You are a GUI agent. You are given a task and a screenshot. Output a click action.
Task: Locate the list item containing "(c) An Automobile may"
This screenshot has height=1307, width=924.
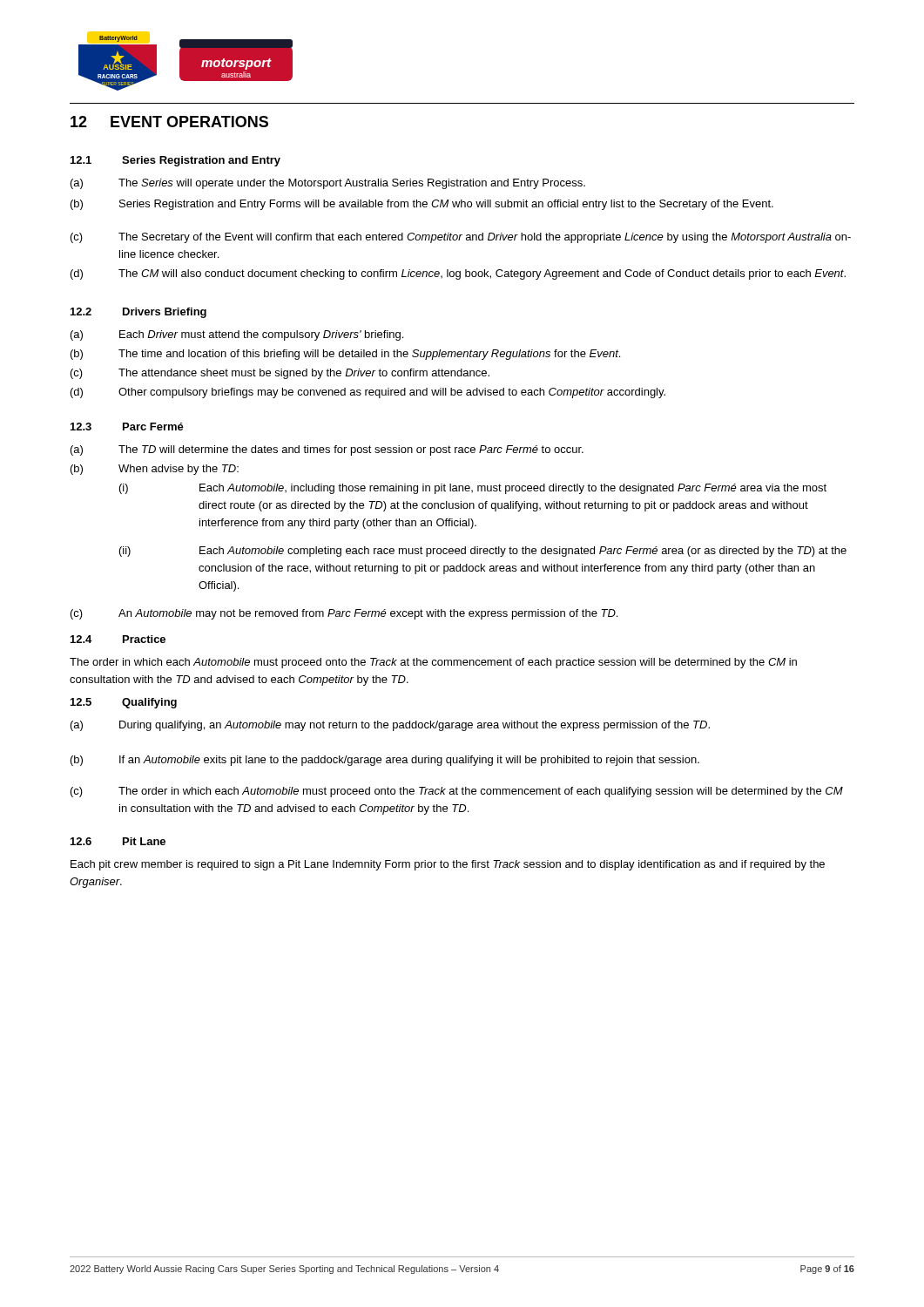[344, 614]
